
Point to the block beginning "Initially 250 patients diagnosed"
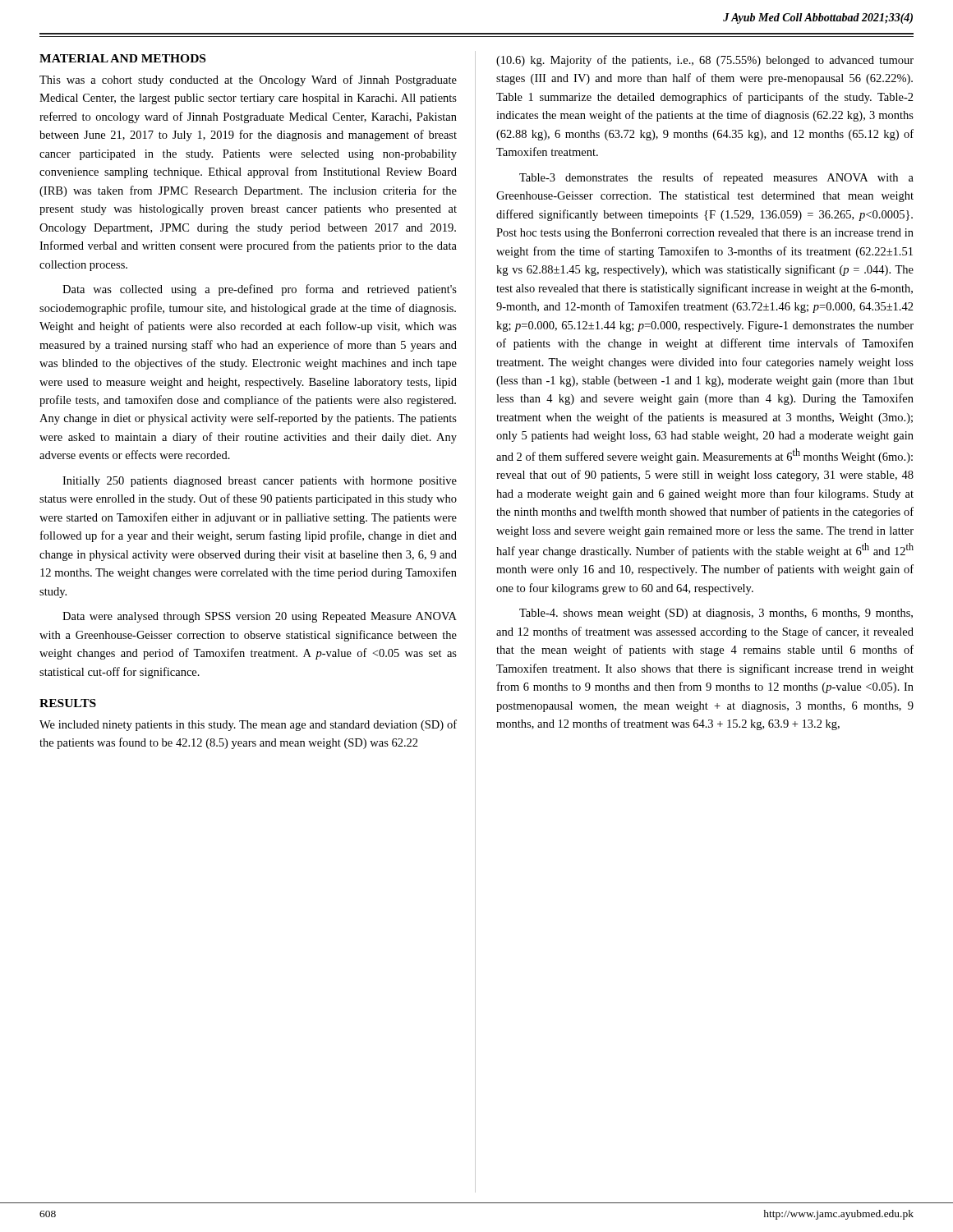[248, 536]
